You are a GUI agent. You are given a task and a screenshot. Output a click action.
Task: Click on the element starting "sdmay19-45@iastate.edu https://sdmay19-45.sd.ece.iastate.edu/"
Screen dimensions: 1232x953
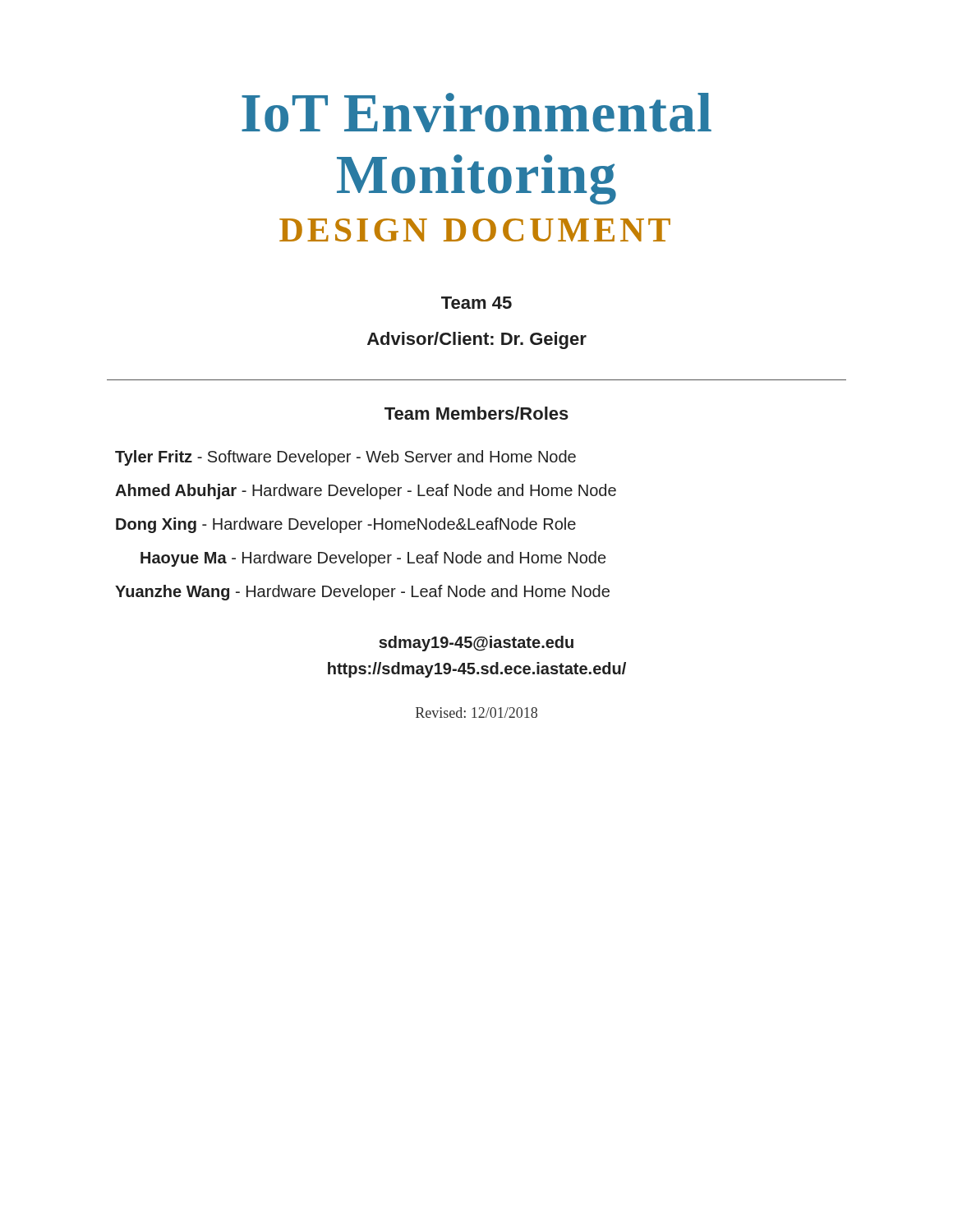pos(476,655)
